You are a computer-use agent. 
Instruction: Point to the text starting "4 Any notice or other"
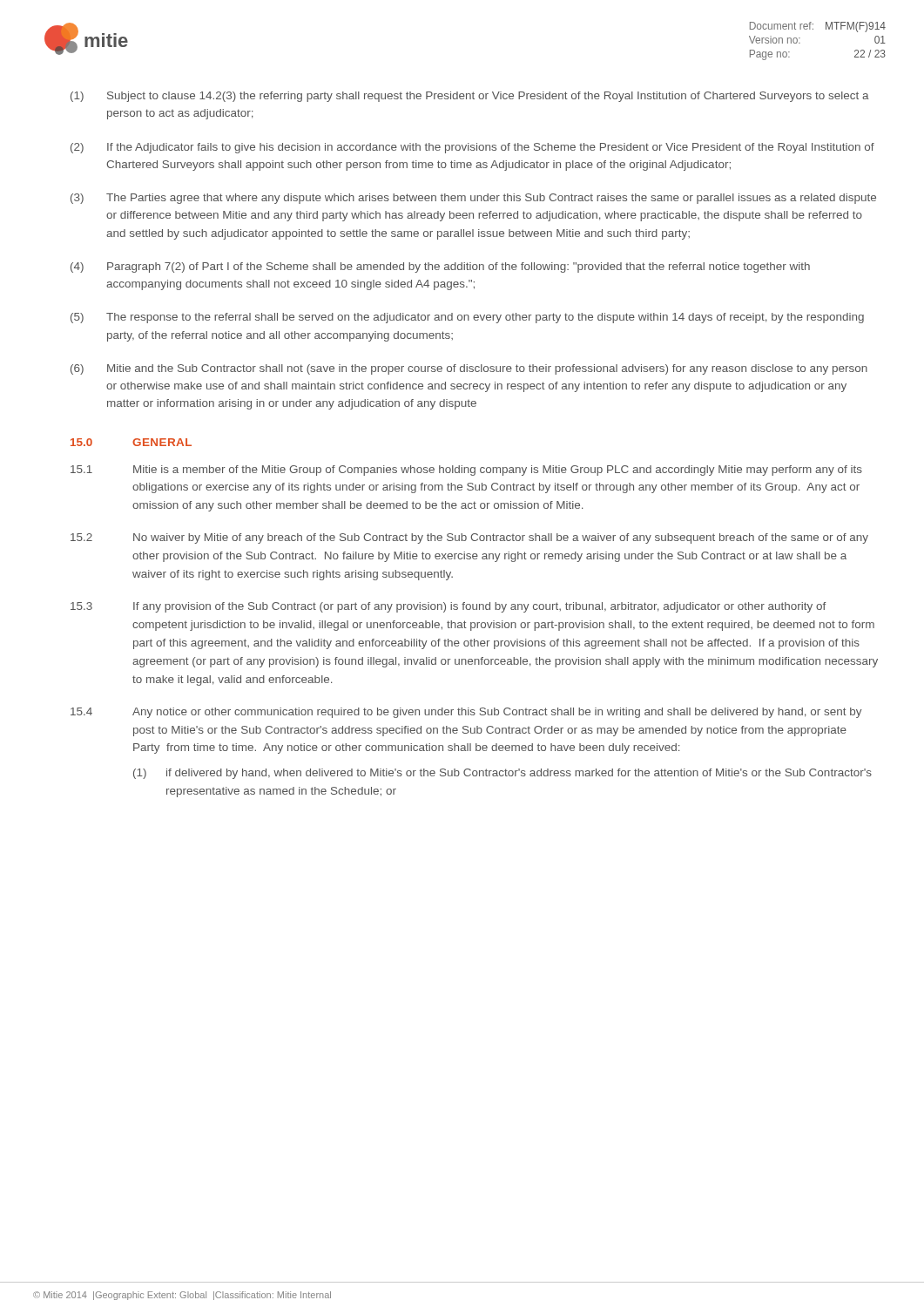pyautogui.click(x=475, y=752)
